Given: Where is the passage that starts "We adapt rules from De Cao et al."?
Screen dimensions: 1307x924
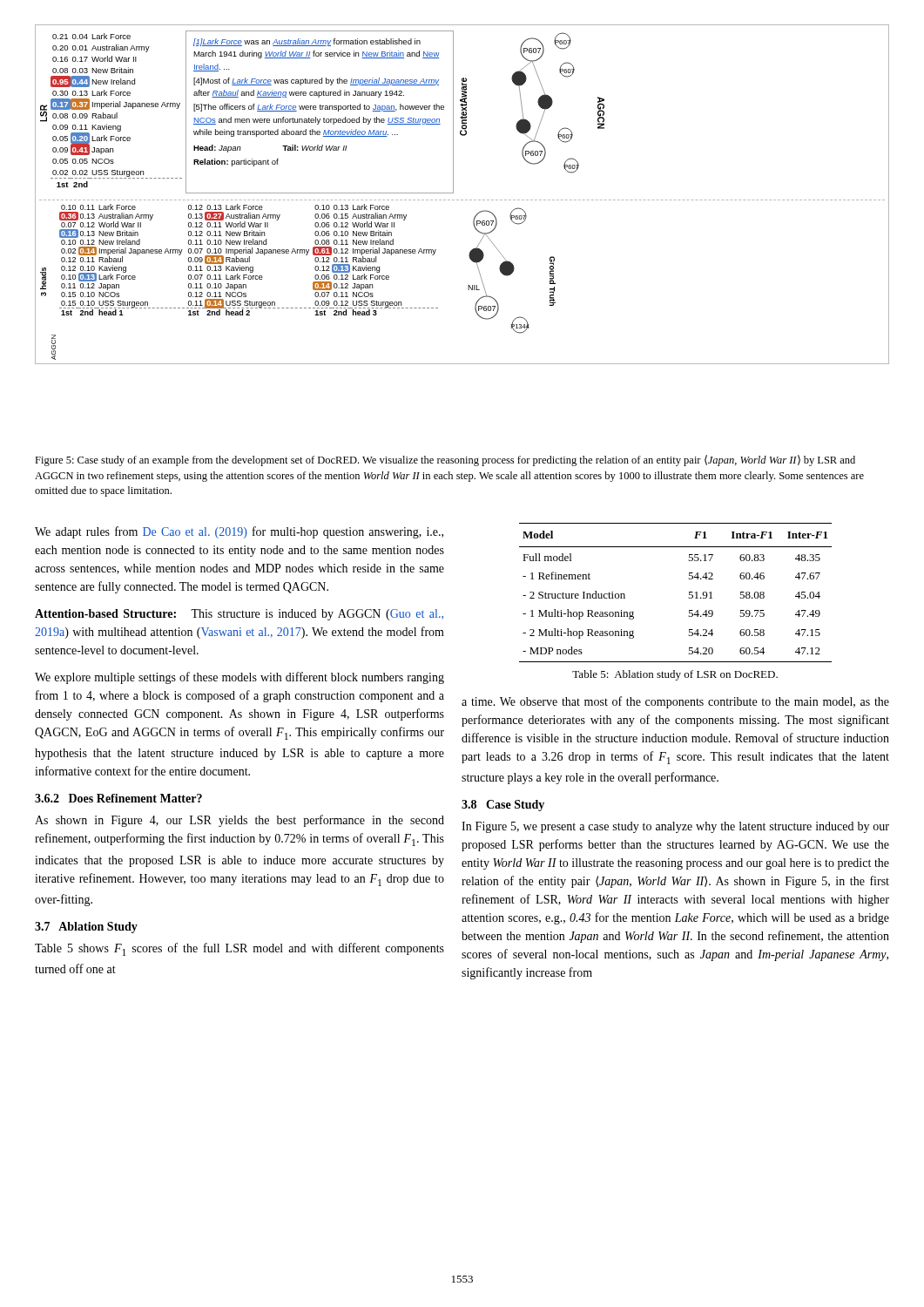Looking at the screenshot, I should click(x=240, y=559).
